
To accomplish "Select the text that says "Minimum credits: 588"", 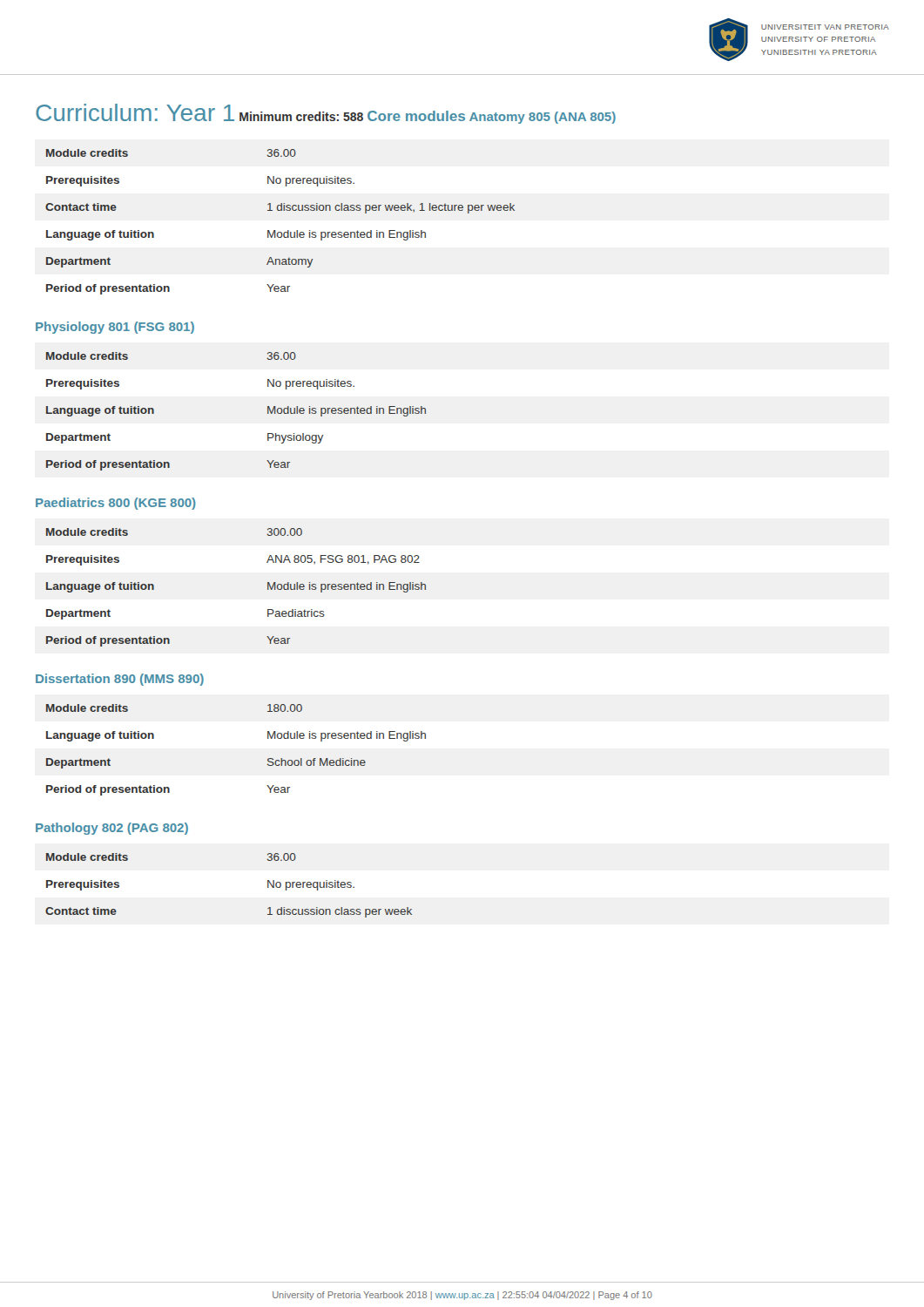I will coord(301,117).
